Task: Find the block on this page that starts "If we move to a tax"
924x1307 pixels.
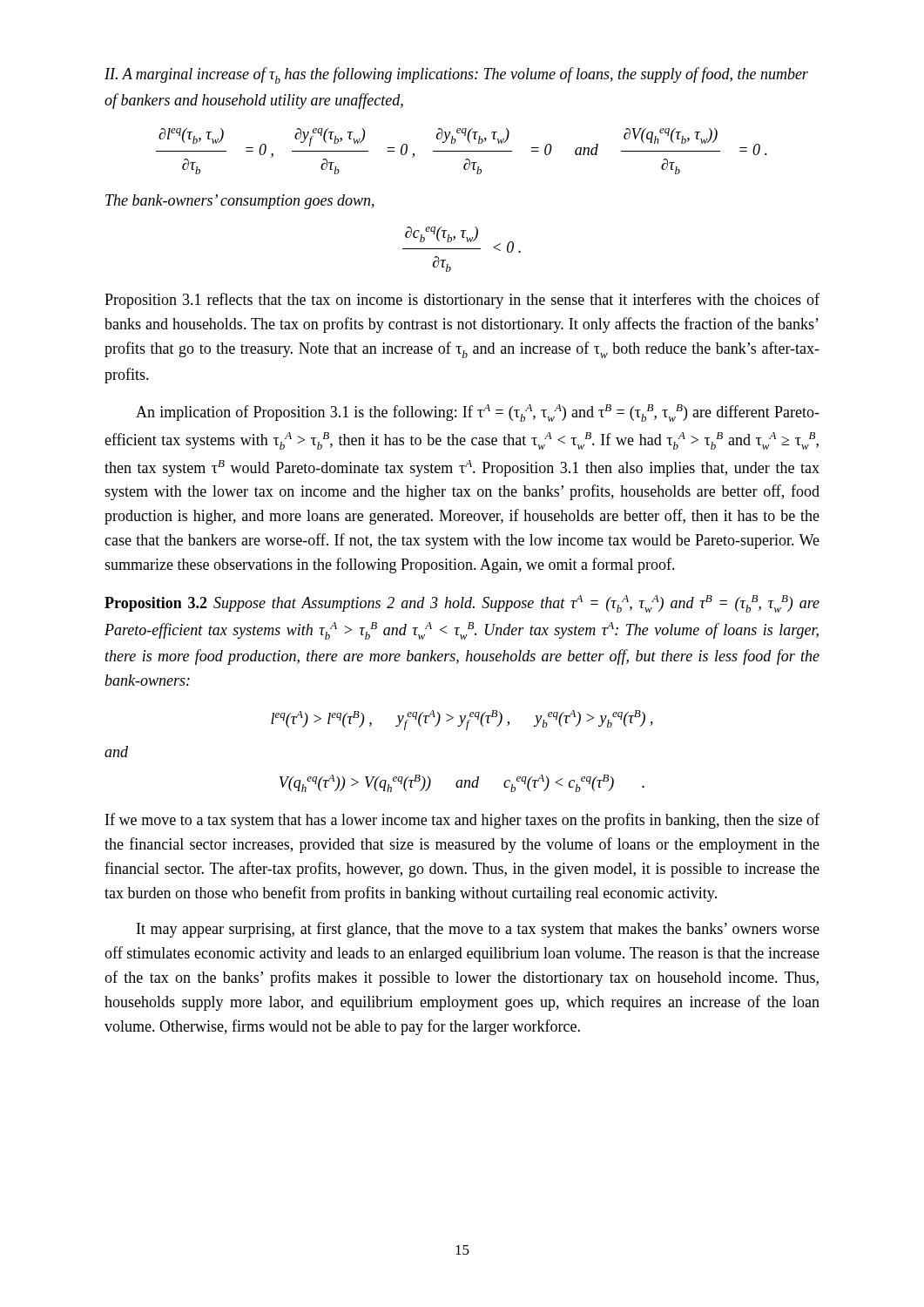Action: pos(462,857)
